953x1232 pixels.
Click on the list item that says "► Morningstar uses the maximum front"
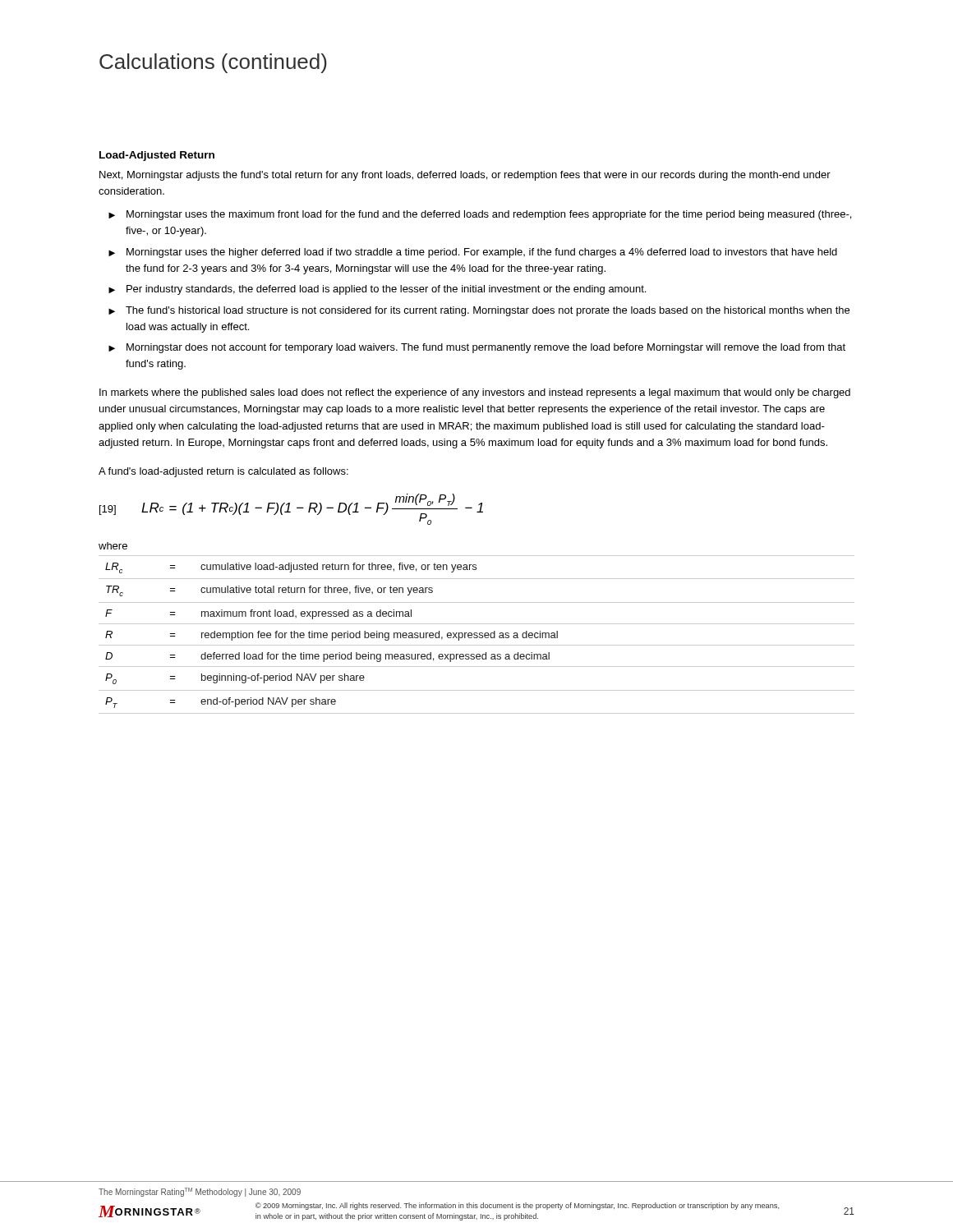coord(481,223)
